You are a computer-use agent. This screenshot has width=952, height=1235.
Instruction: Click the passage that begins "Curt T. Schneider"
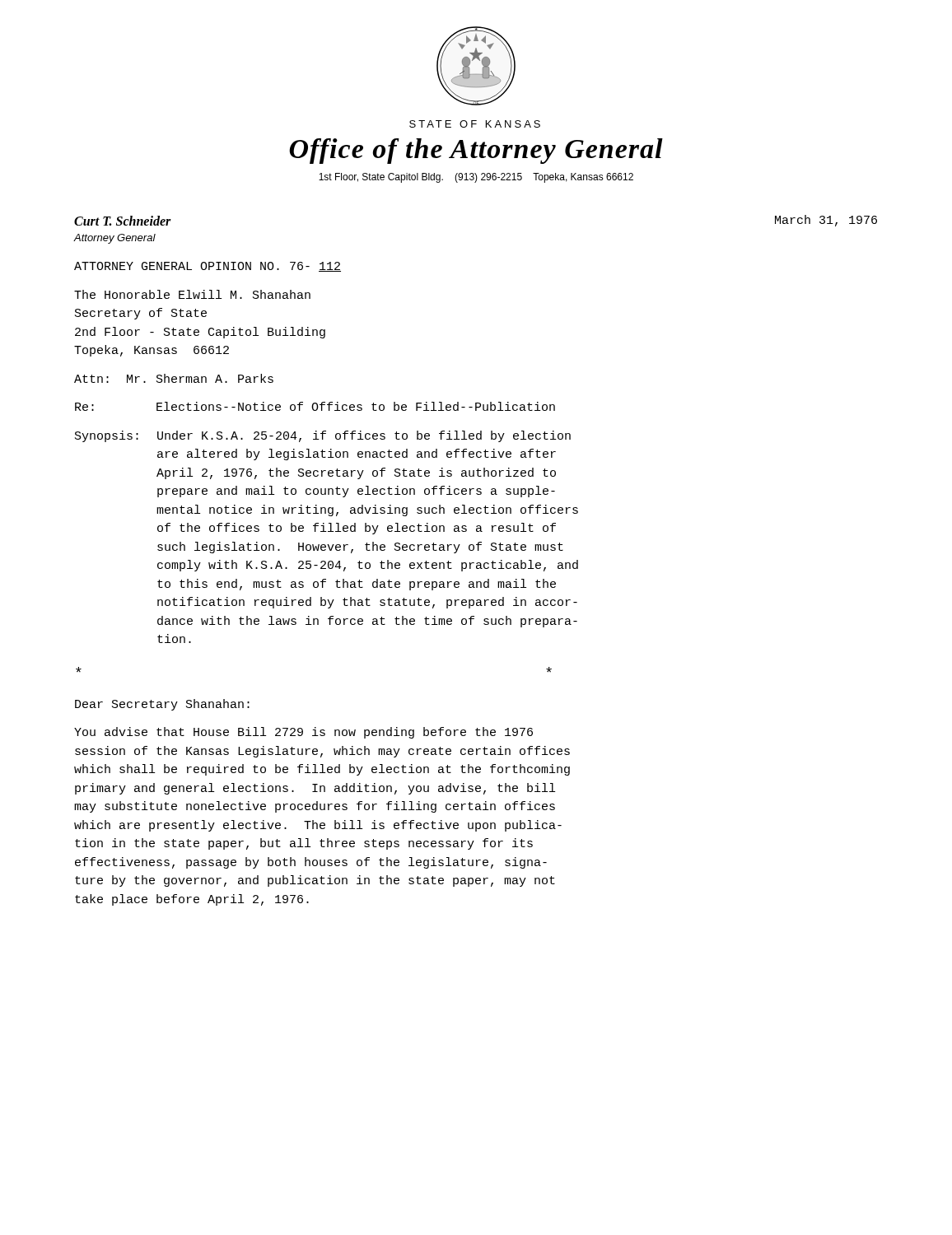[x=122, y=228]
